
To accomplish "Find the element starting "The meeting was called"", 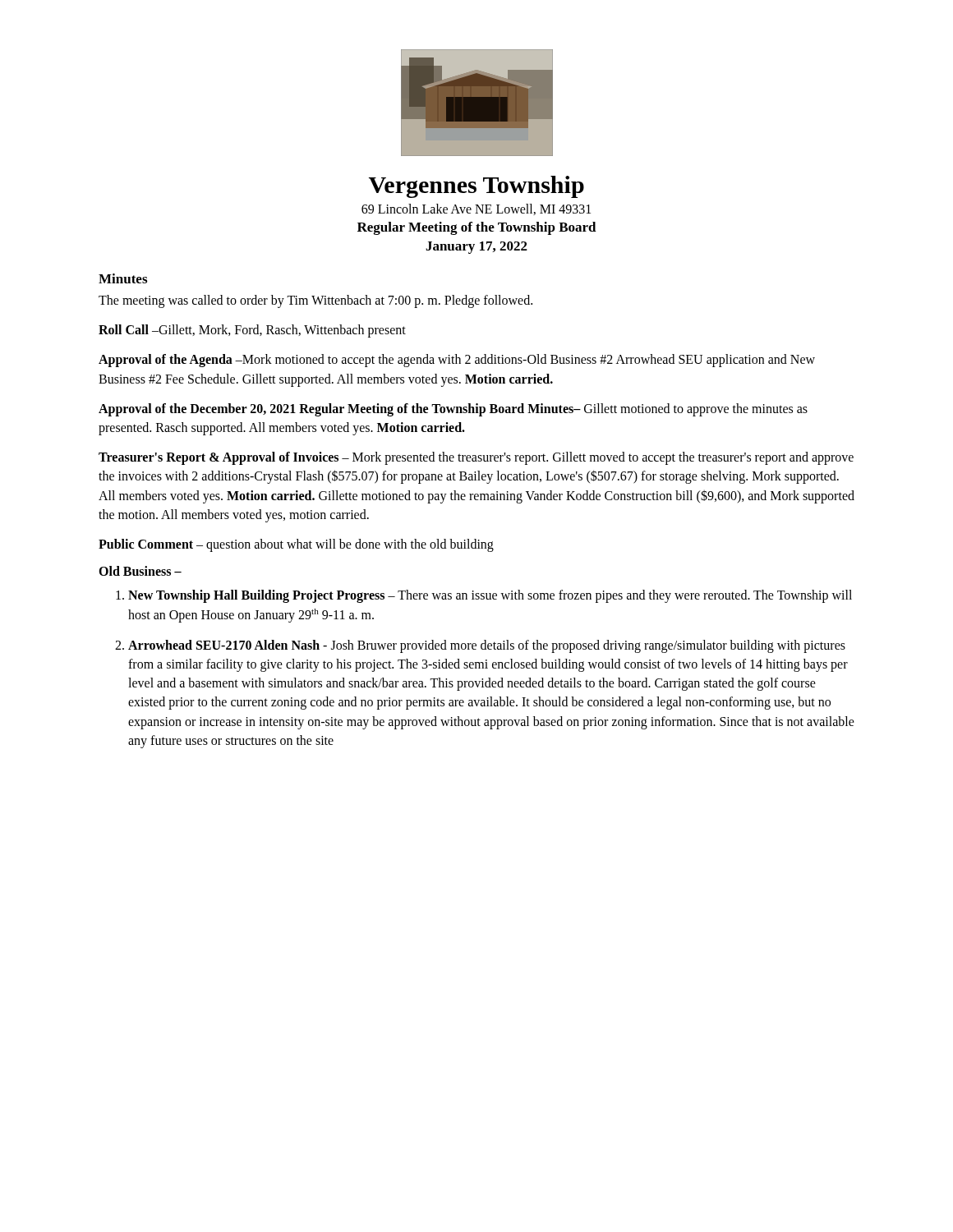I will 316,300.
